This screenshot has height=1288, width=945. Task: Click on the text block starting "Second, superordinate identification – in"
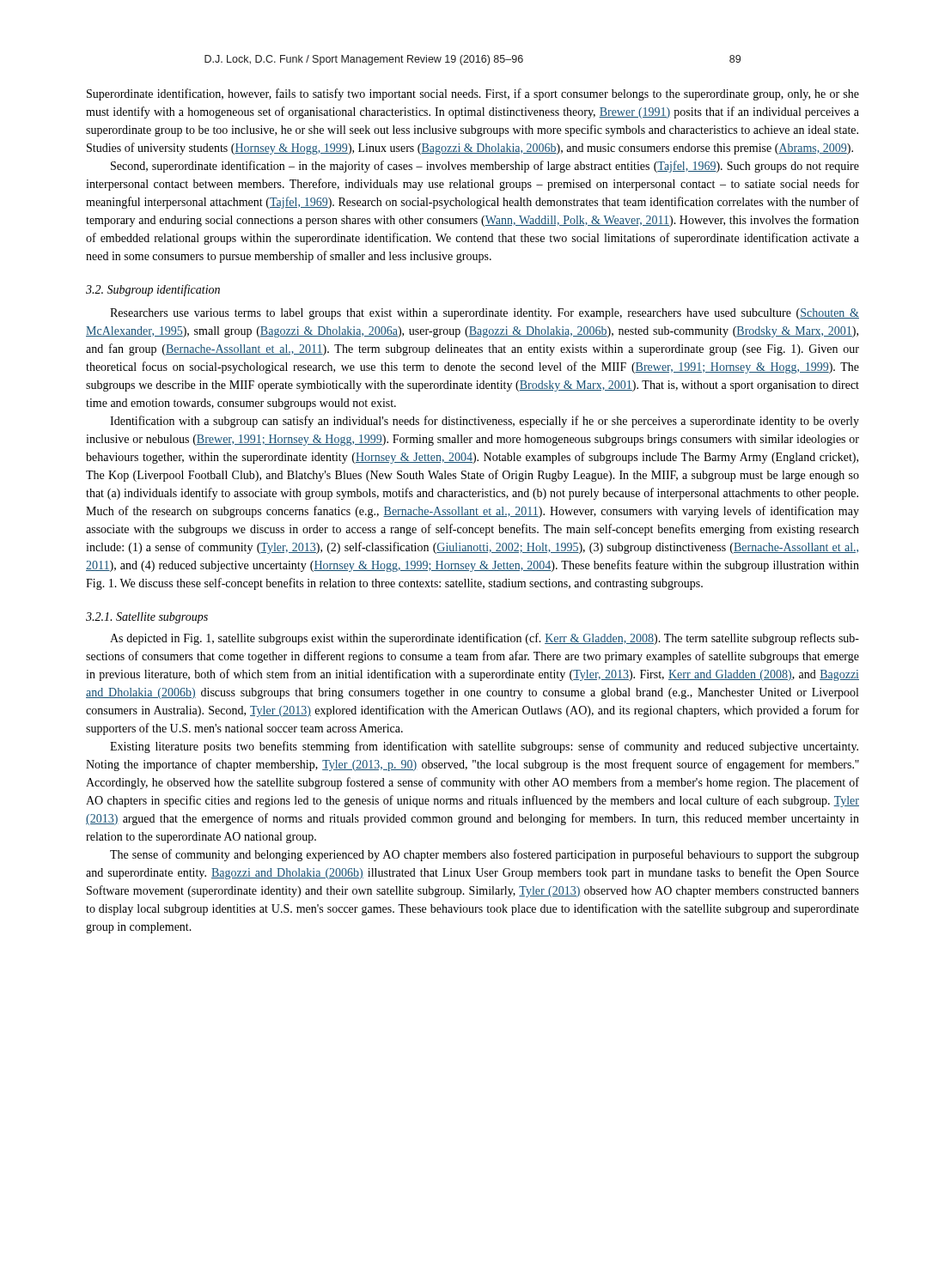(472, 211)
